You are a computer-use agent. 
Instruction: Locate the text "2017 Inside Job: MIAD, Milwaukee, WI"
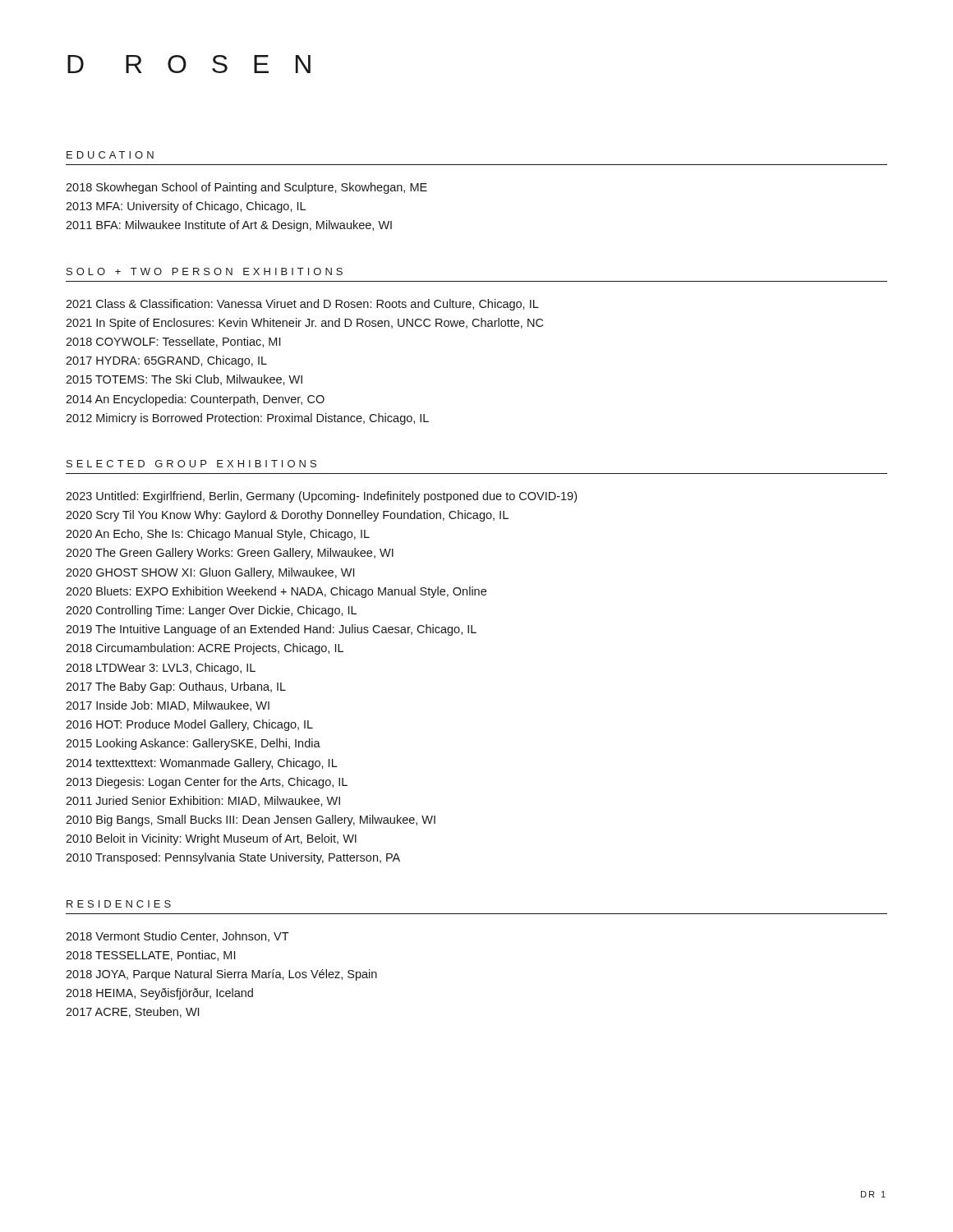coord(168,706)
